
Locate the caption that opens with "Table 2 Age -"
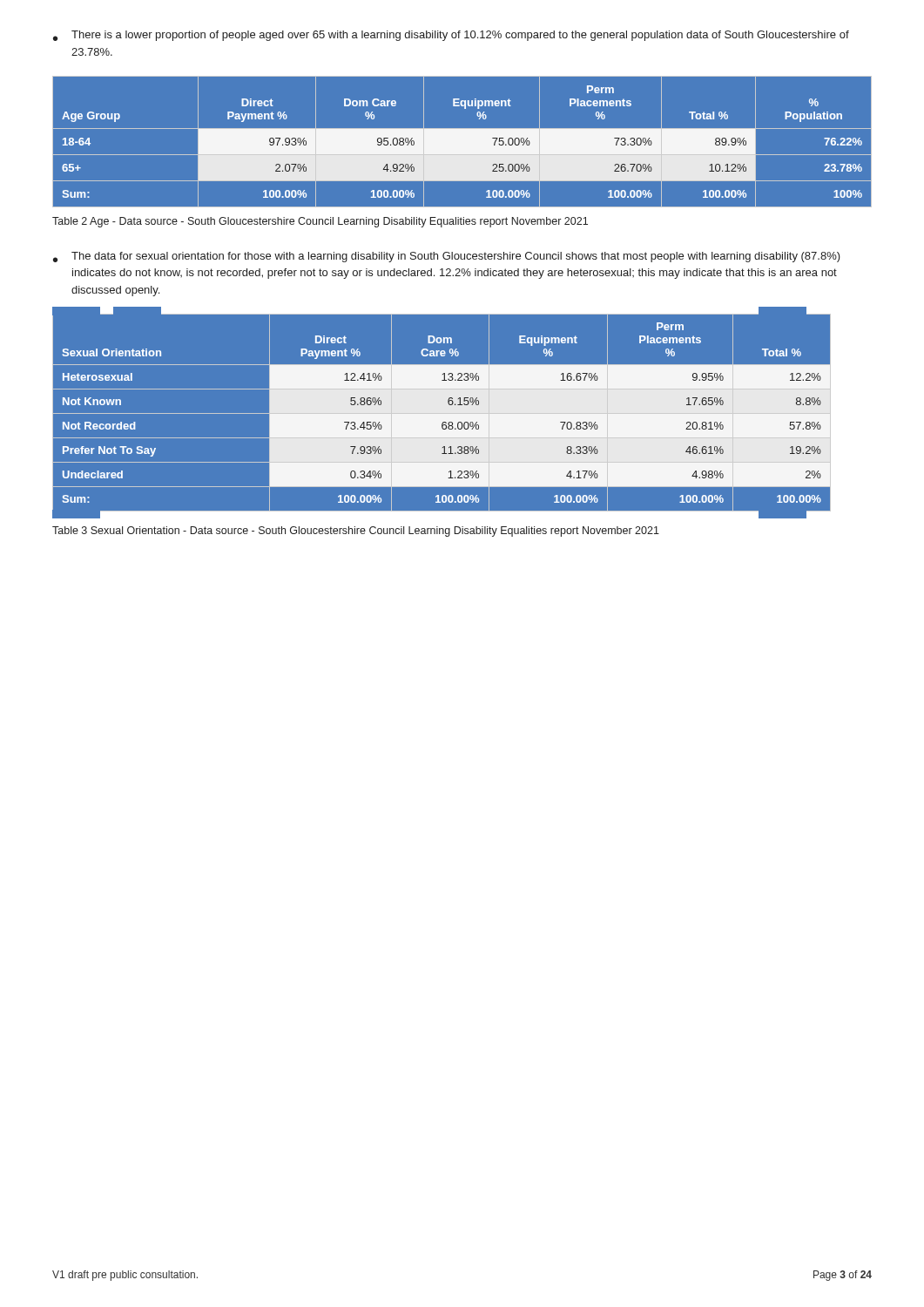pyautogui.click(x=320, y=221)
